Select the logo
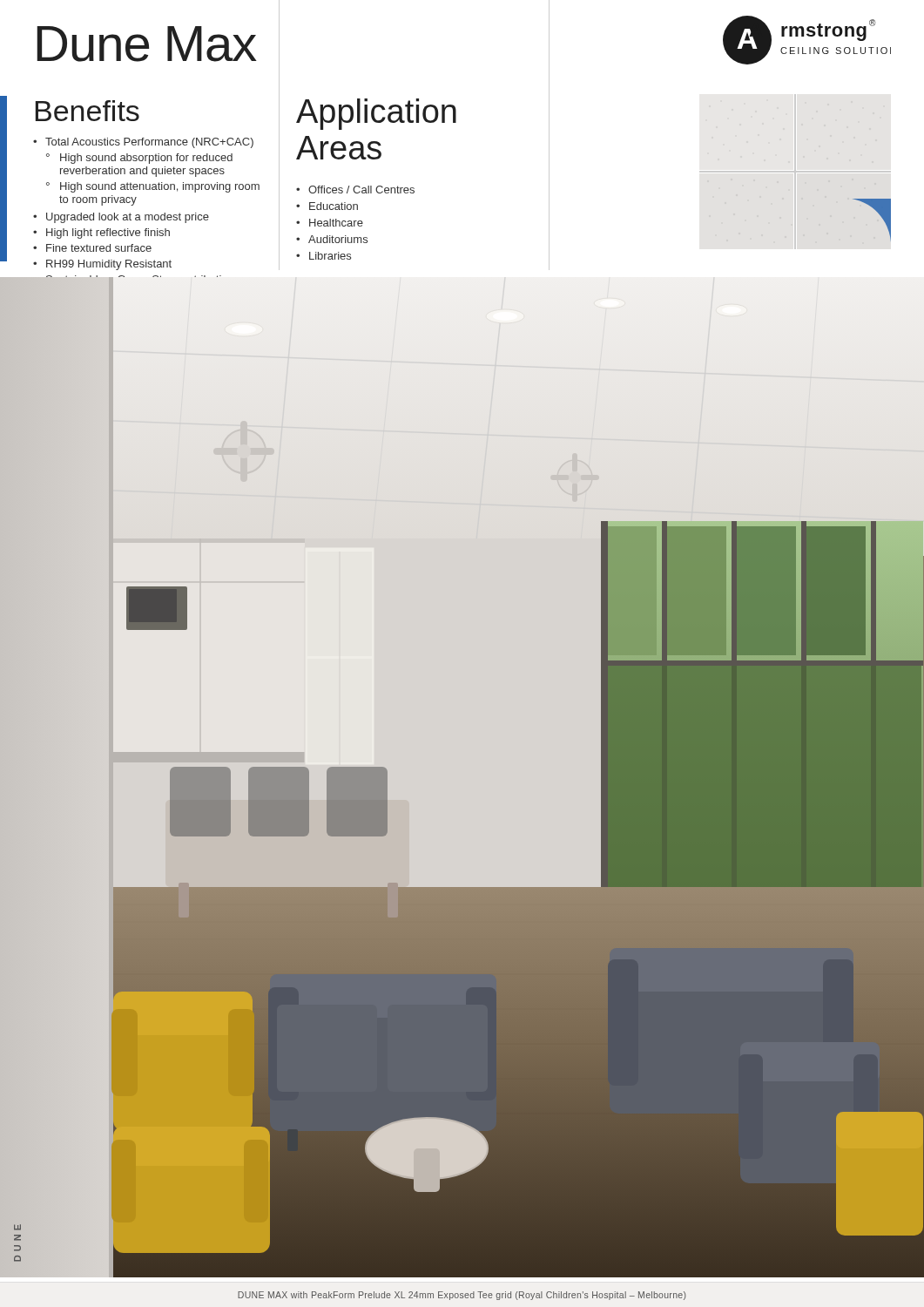This screenshot has height=1307, width=924. pyautogui.click(x=806, y=43)
